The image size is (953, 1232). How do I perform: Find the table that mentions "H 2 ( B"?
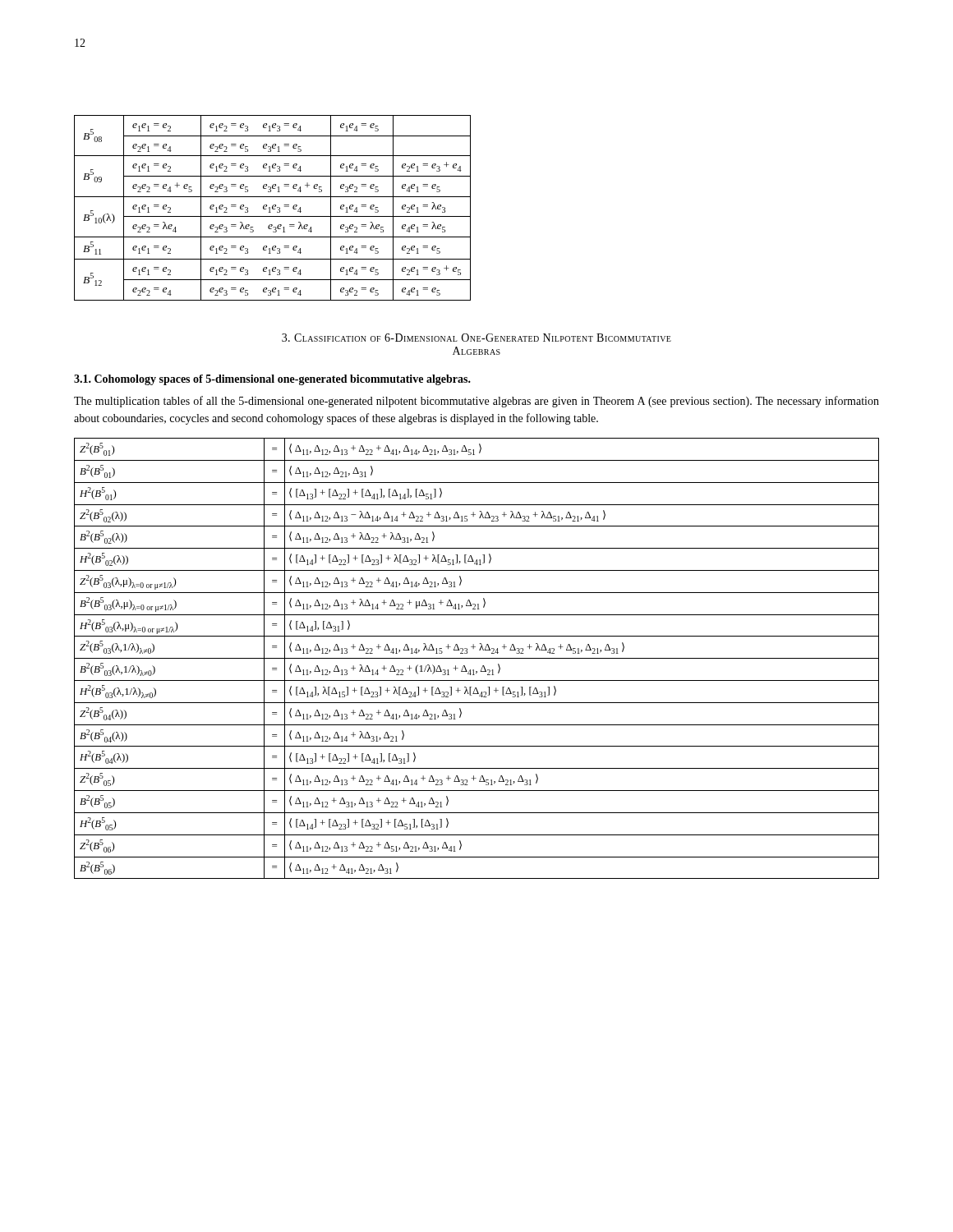click(x=476, y=658)
